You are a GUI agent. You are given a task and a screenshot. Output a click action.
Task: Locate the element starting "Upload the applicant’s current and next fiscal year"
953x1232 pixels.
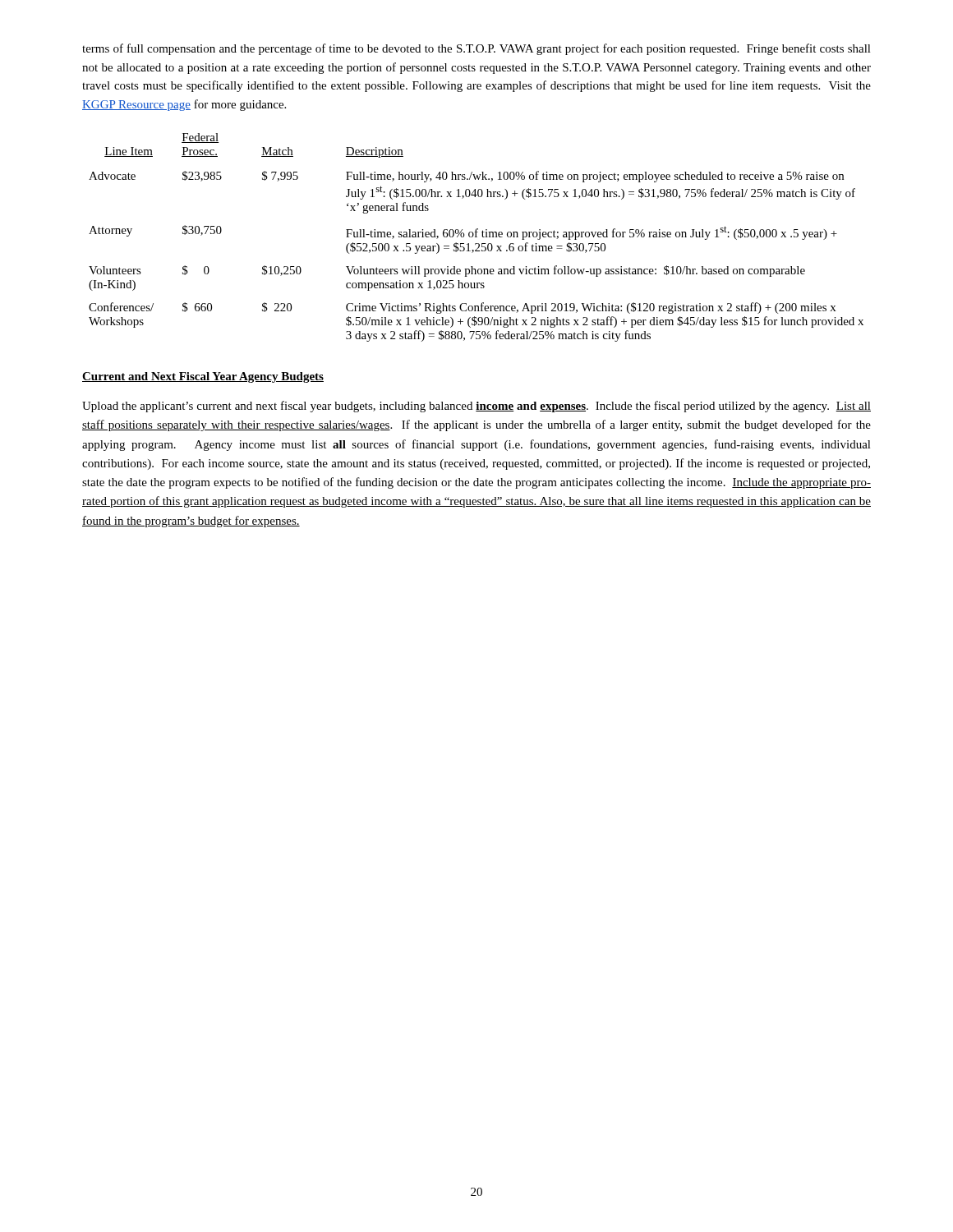pyautogui.click(x=476, y=463)
